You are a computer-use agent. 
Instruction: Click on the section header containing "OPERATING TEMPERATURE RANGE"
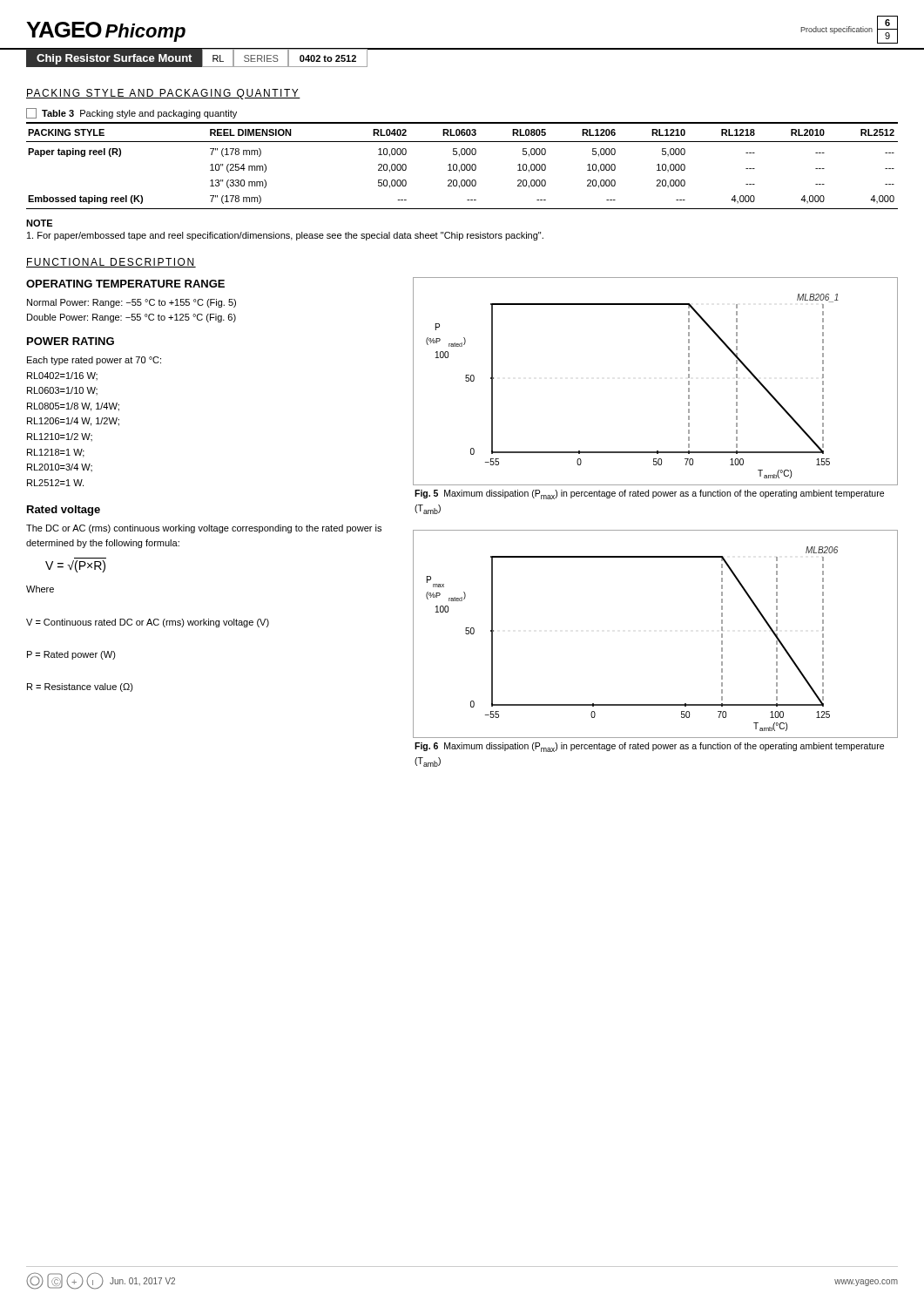[126, 284]
